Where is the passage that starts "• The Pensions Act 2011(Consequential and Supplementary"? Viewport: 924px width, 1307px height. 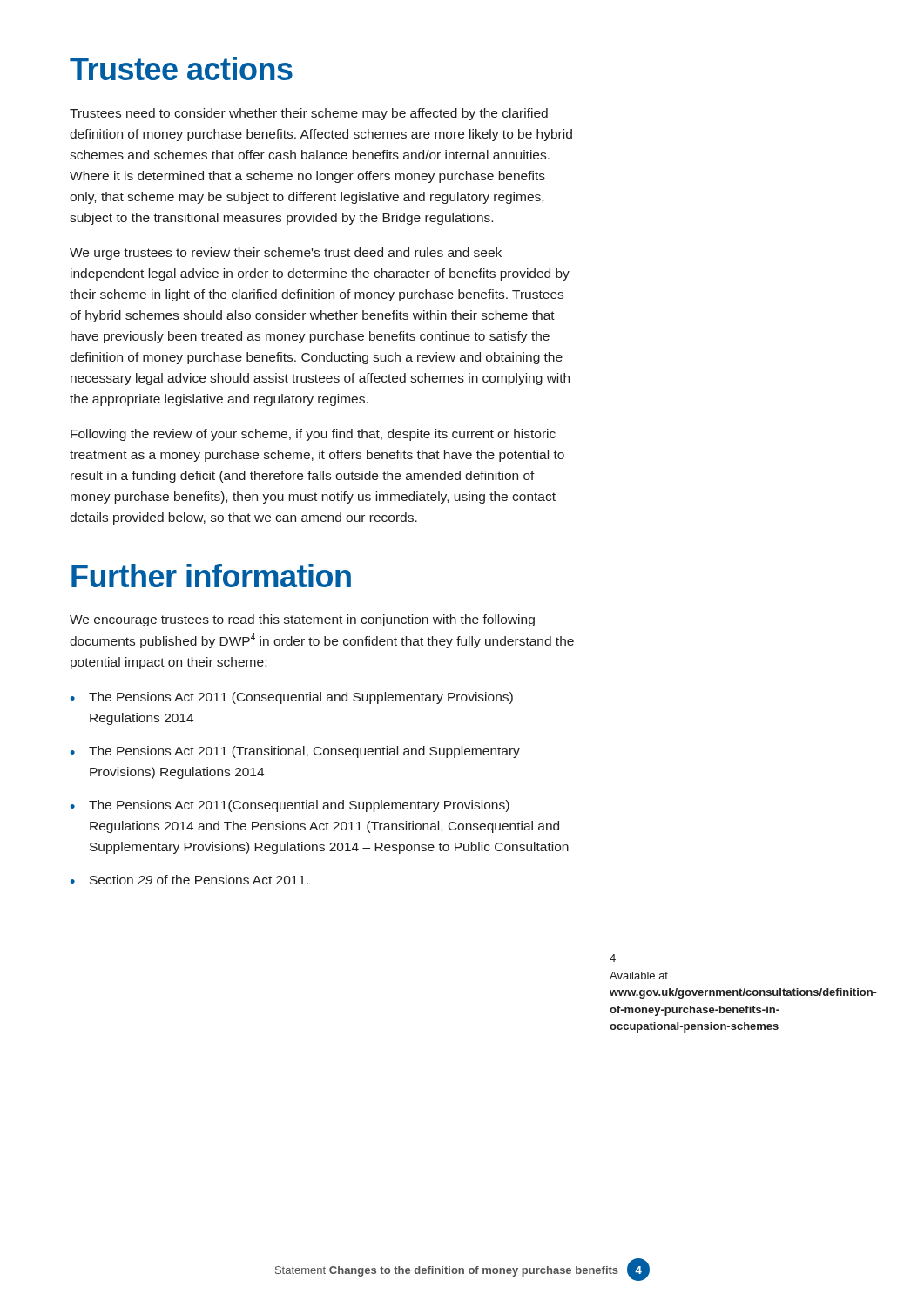pyautogui.click(x=322, y=826)
